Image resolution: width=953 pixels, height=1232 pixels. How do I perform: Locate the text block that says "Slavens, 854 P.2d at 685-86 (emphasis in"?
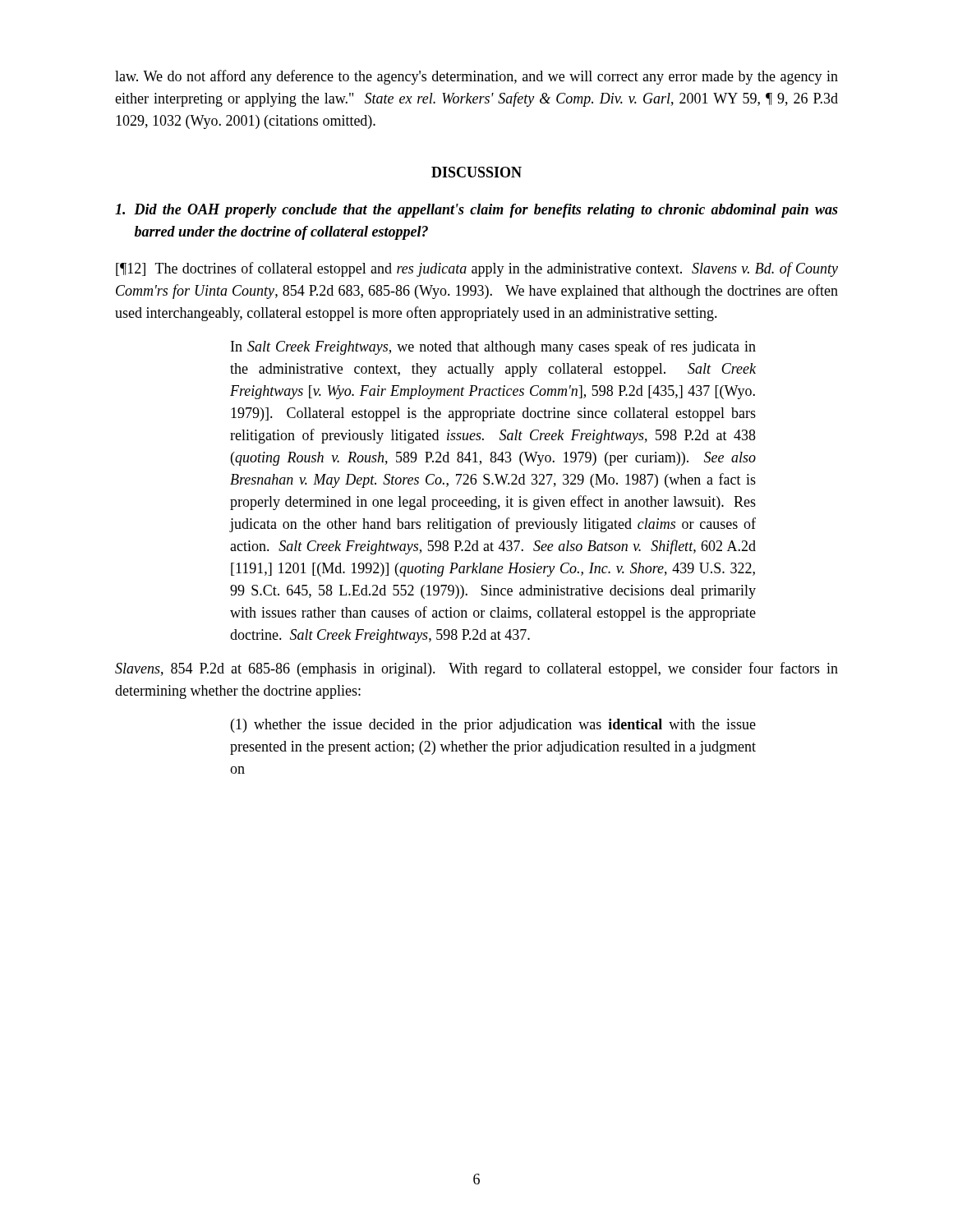(476, 680)
